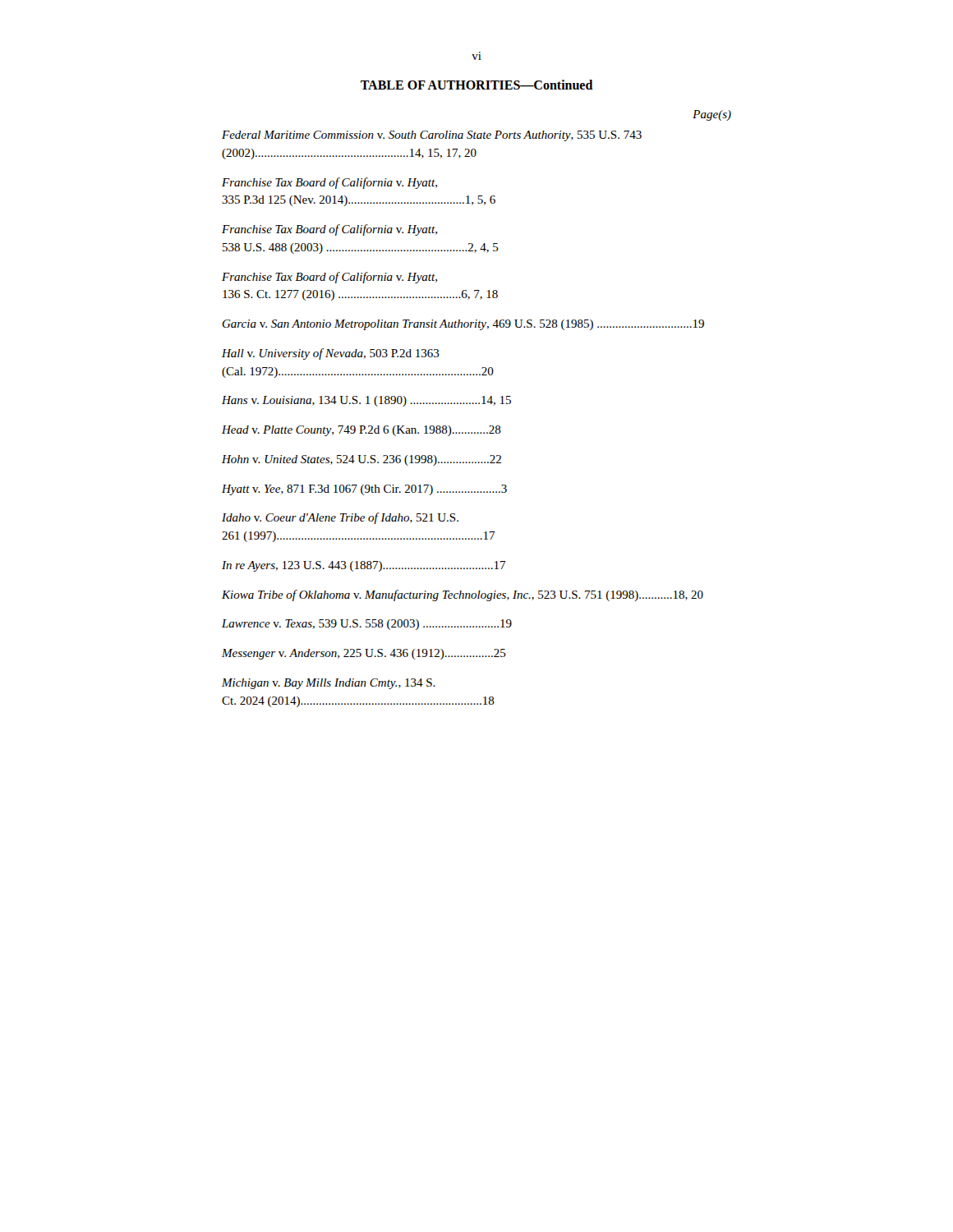953x1232 pixels.
Task: Select the section header
Action: click(x=476, y=85)
